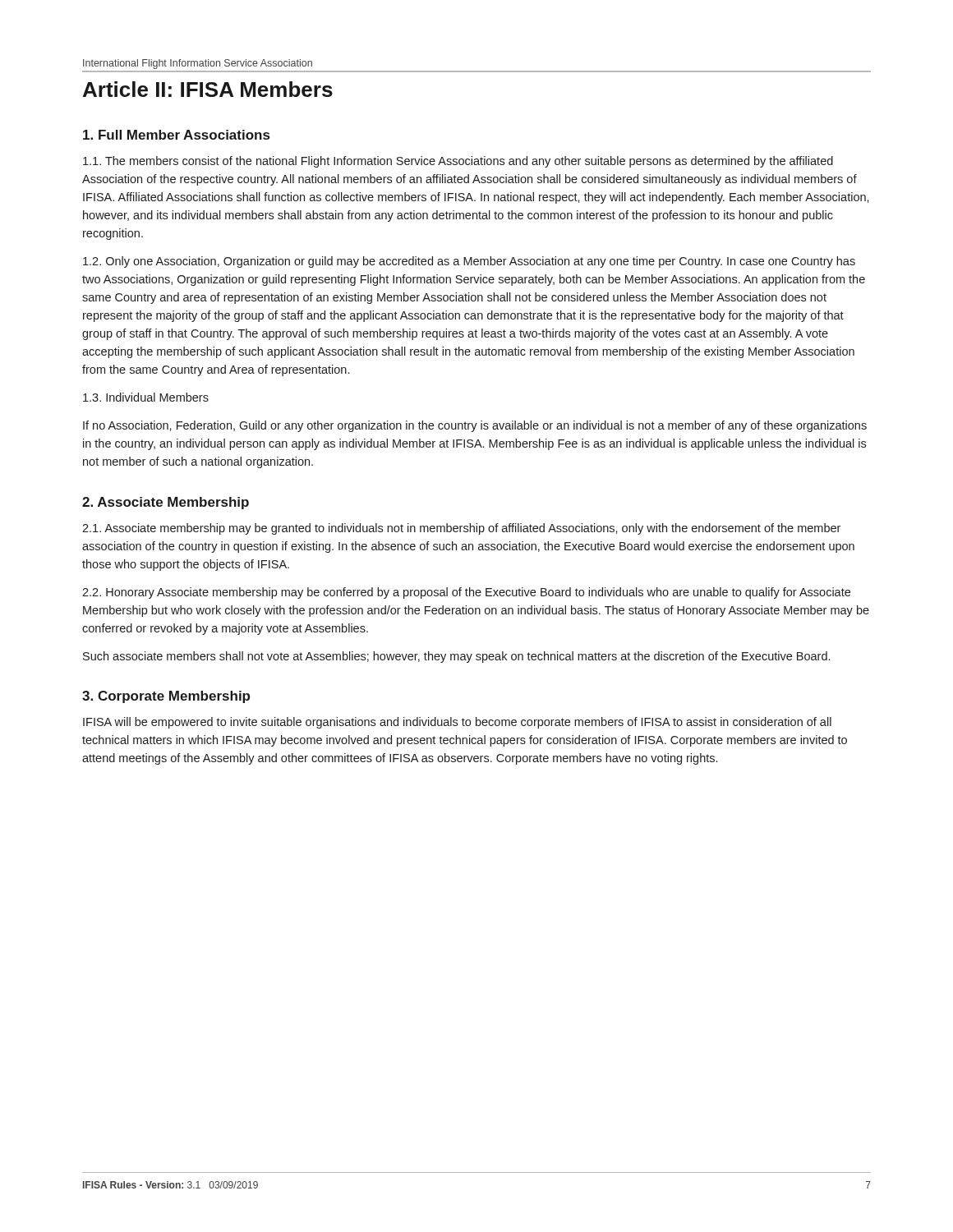Viewport: 953px width, 1232px height.
Task: Find the text block containing "IFISA will be empowered to"
Action: (x=465, y=740)
